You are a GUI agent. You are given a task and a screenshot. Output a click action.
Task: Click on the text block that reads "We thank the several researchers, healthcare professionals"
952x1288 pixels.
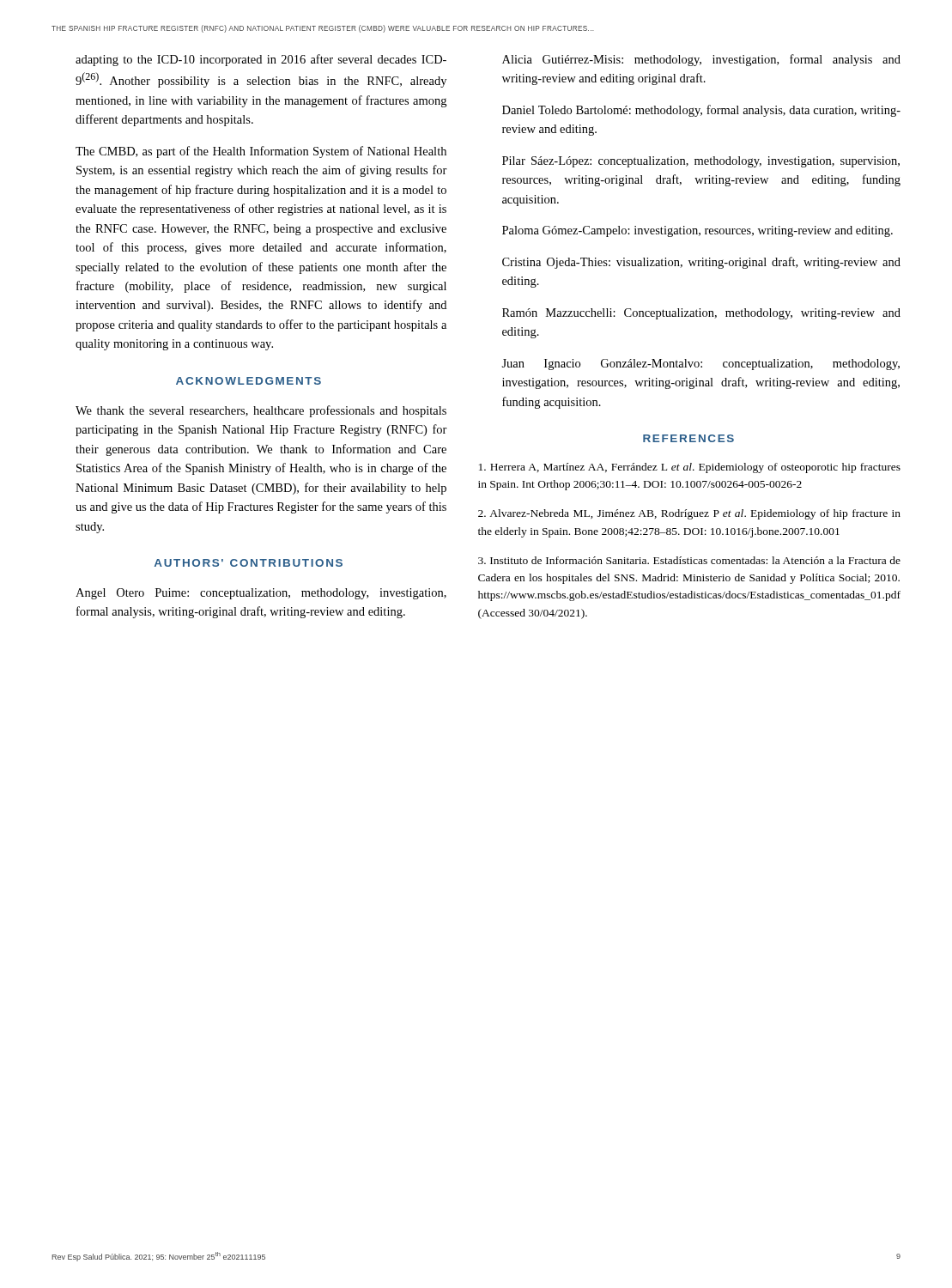(x=261, y=468)
